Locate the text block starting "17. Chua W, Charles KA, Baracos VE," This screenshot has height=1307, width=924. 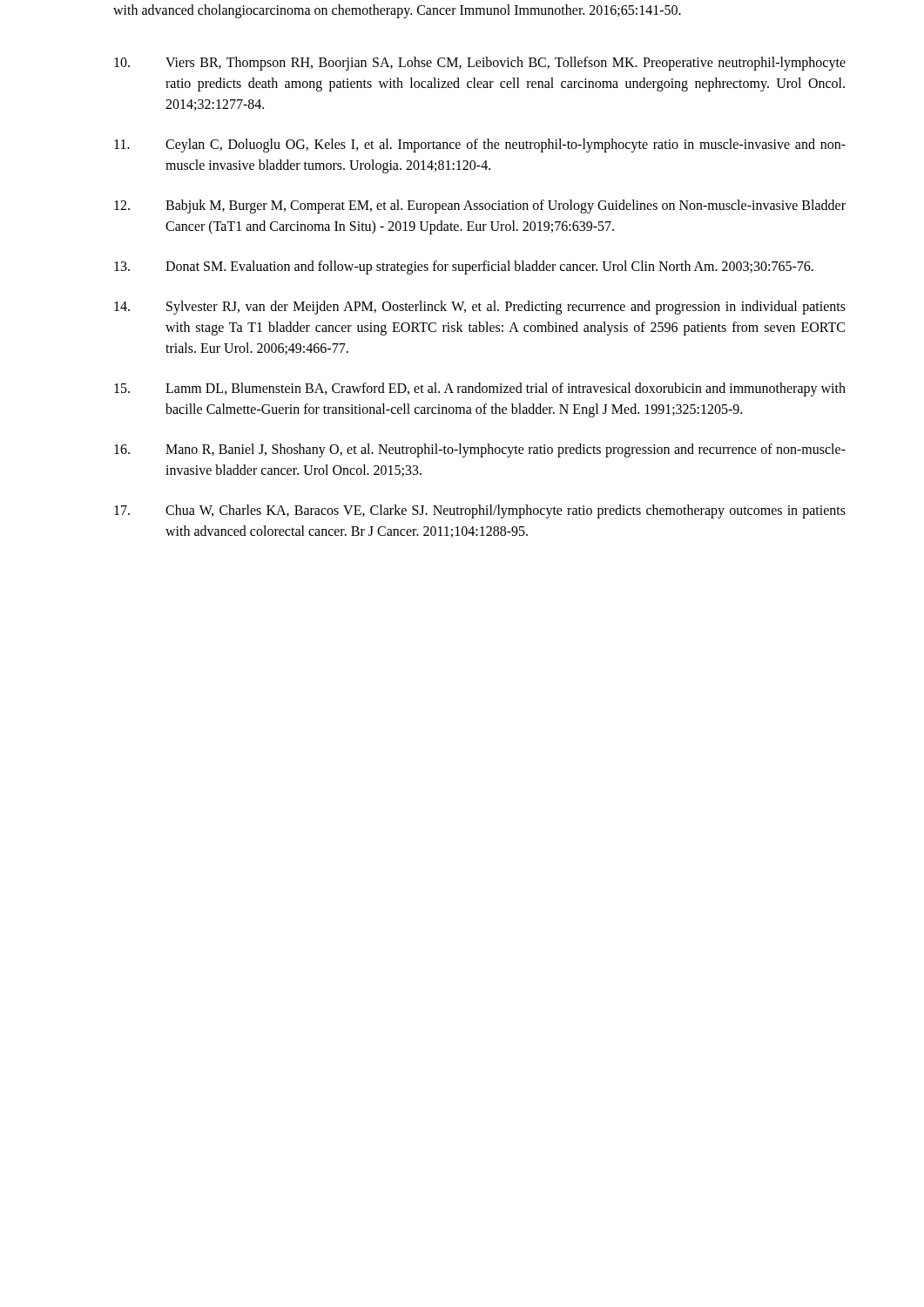pos(479,521)
